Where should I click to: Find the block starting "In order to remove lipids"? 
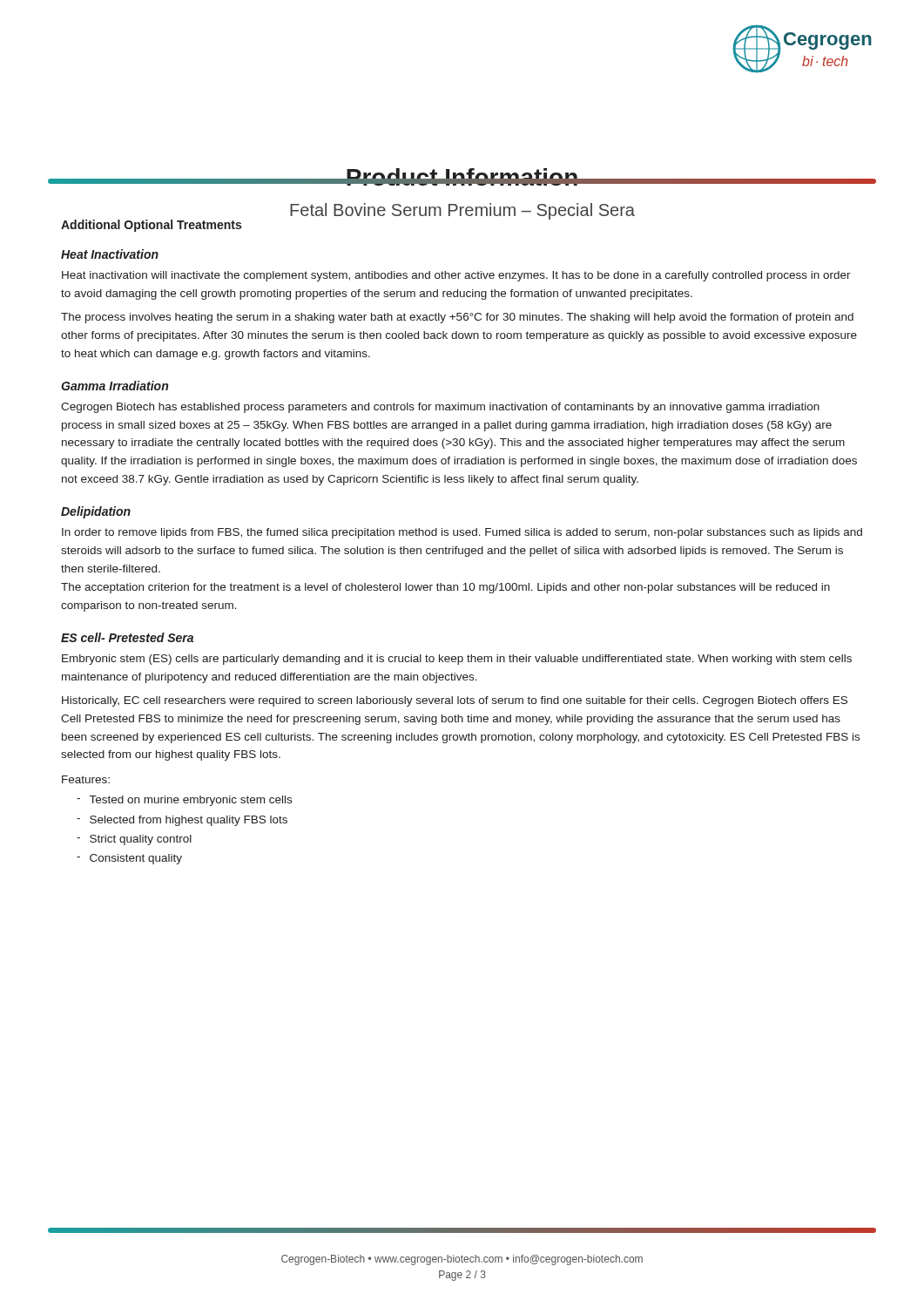click(x=462, y=533)
